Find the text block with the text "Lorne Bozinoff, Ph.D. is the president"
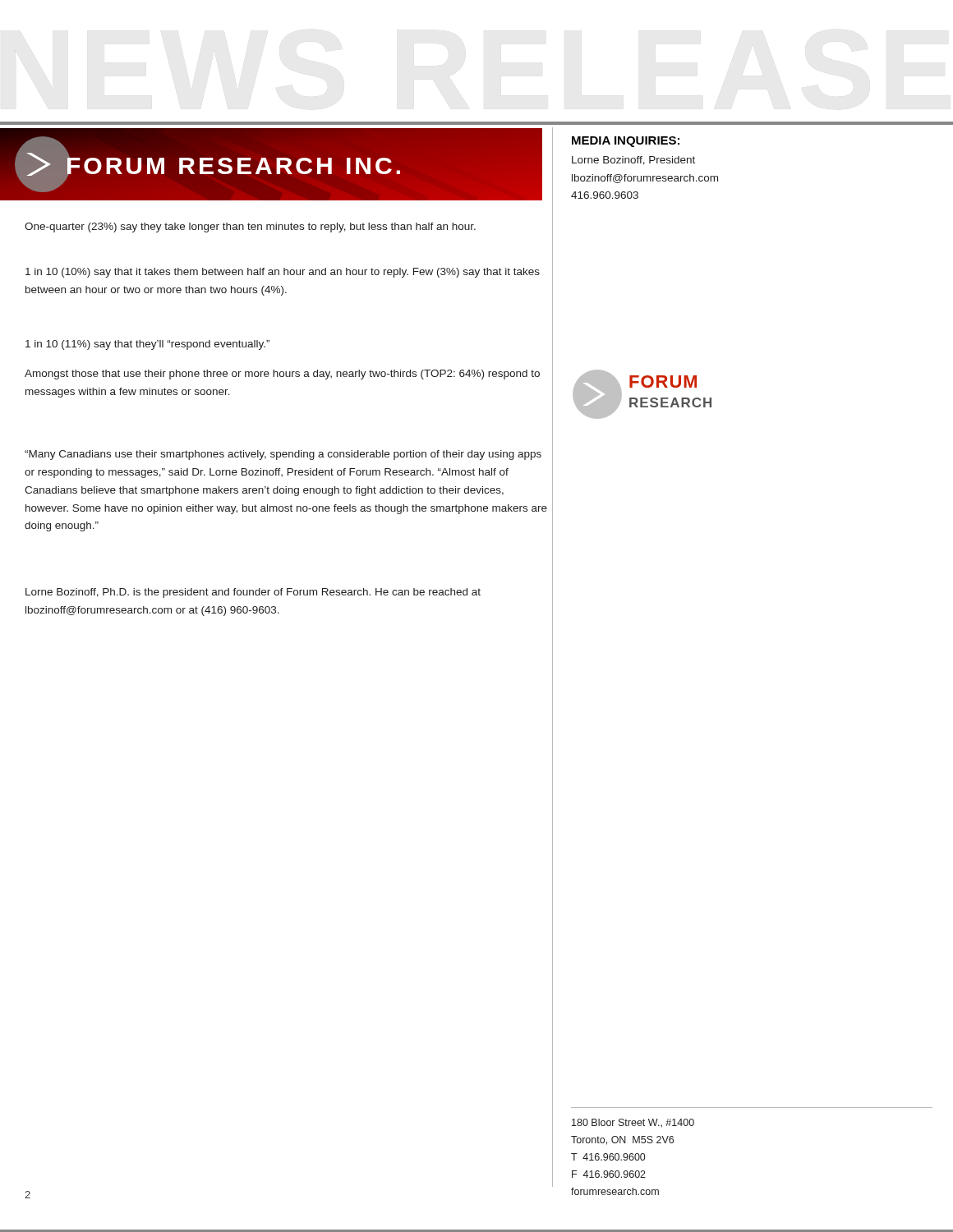 253,601
